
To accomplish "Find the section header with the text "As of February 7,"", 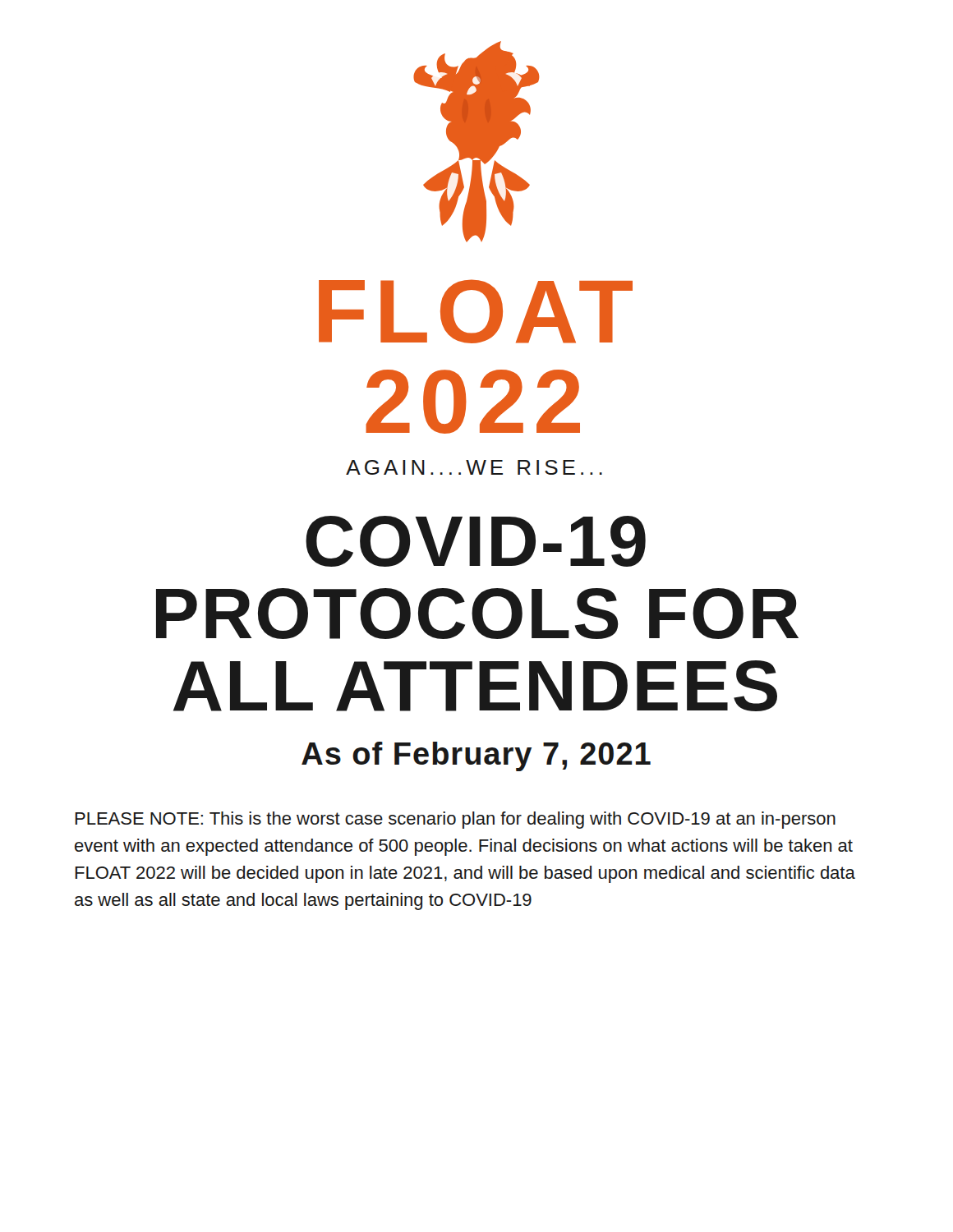I will 476,754.
